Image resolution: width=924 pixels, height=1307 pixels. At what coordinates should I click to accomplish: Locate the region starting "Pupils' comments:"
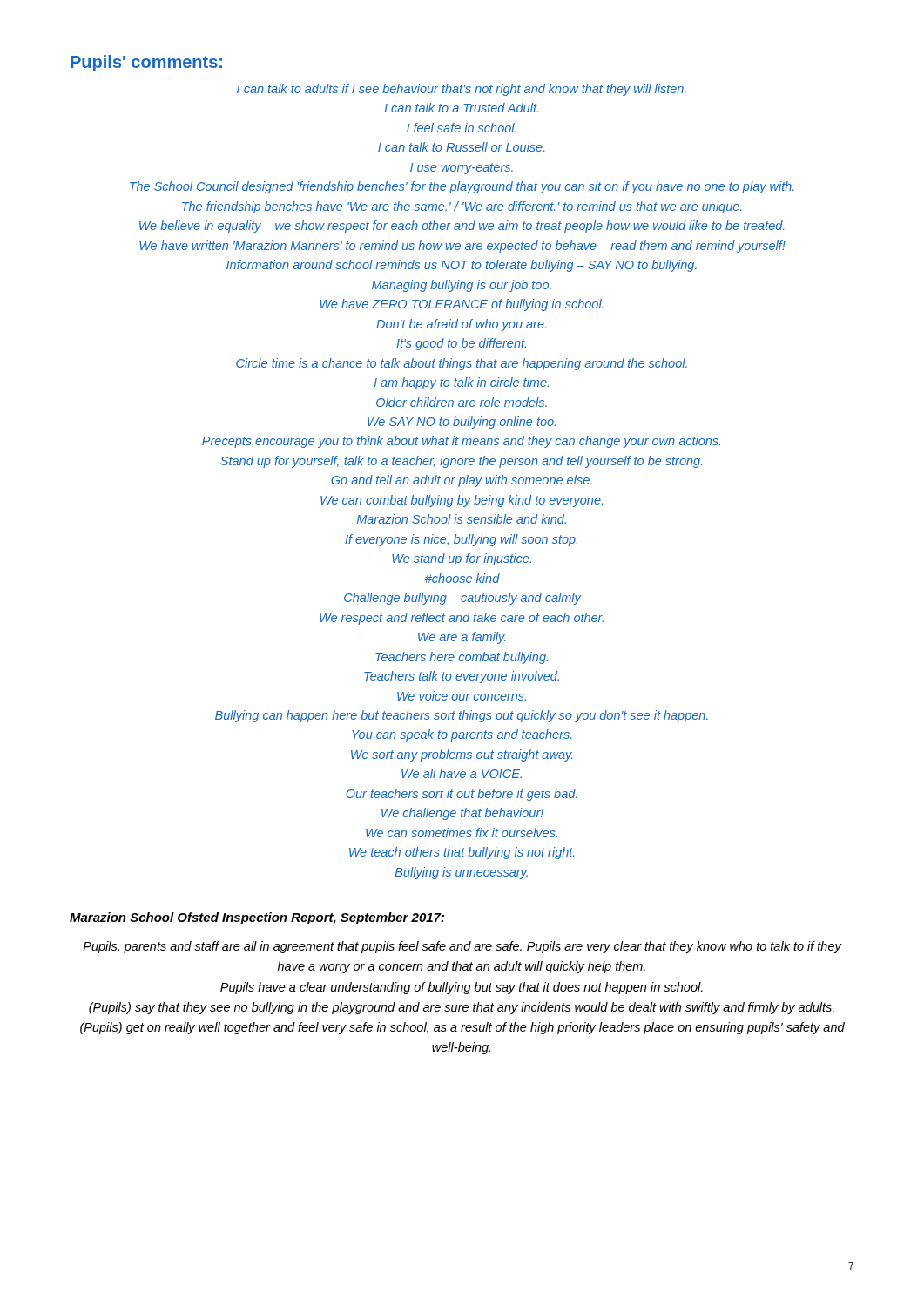147,62
